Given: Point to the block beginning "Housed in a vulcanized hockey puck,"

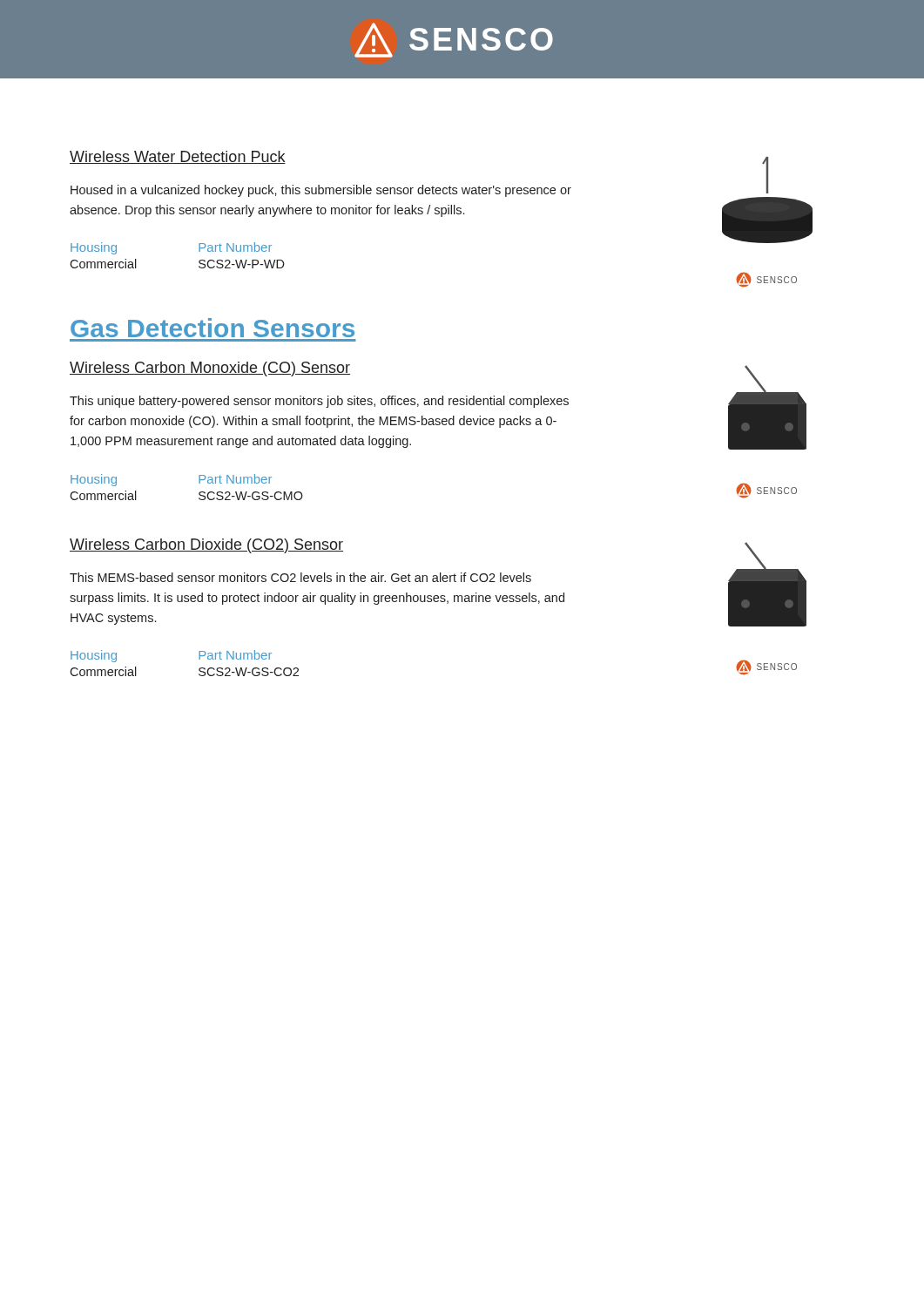Looking at the screenshot, I should [320, 200].
